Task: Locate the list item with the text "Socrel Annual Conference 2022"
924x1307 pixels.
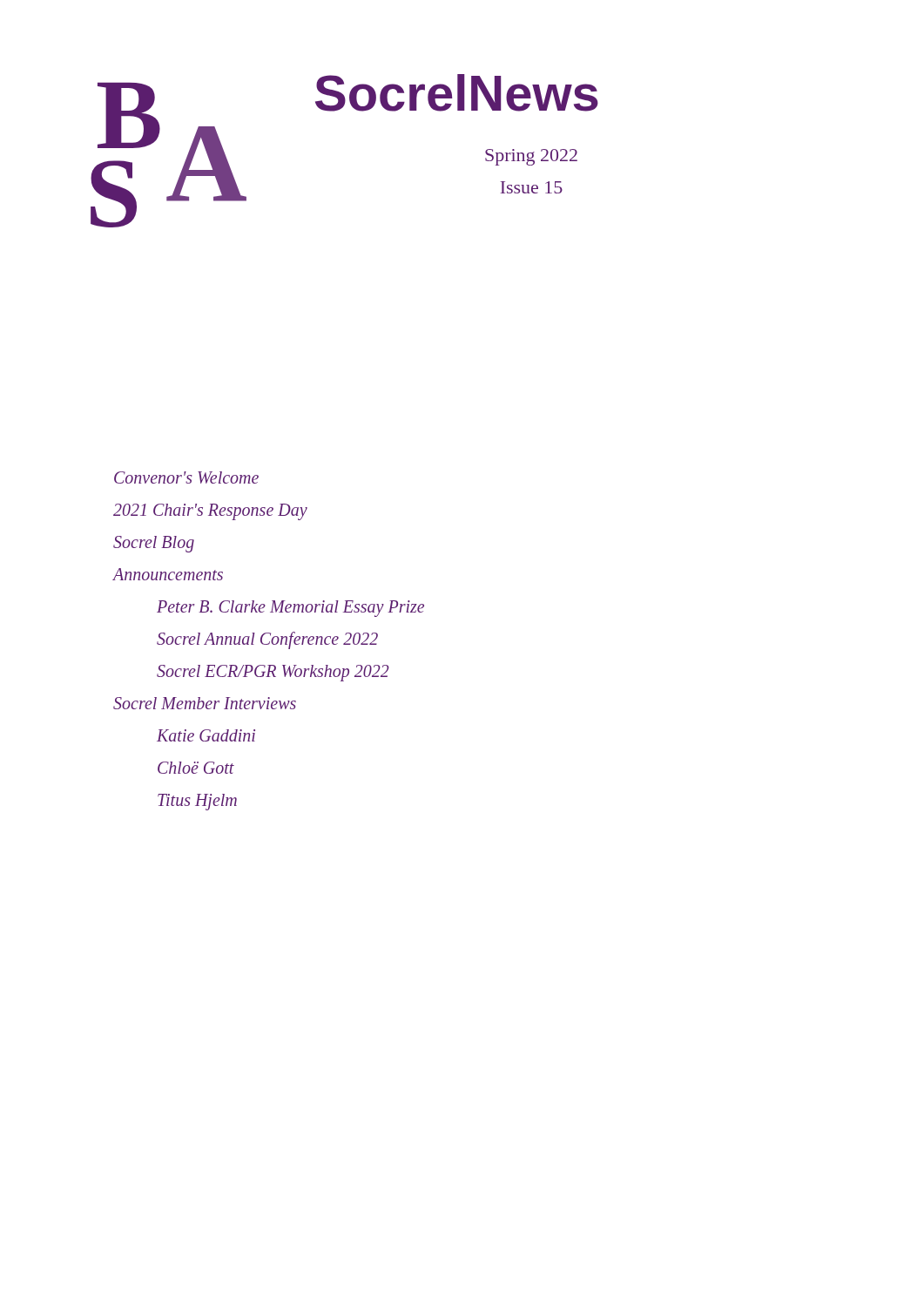Action: coord(267,639)
